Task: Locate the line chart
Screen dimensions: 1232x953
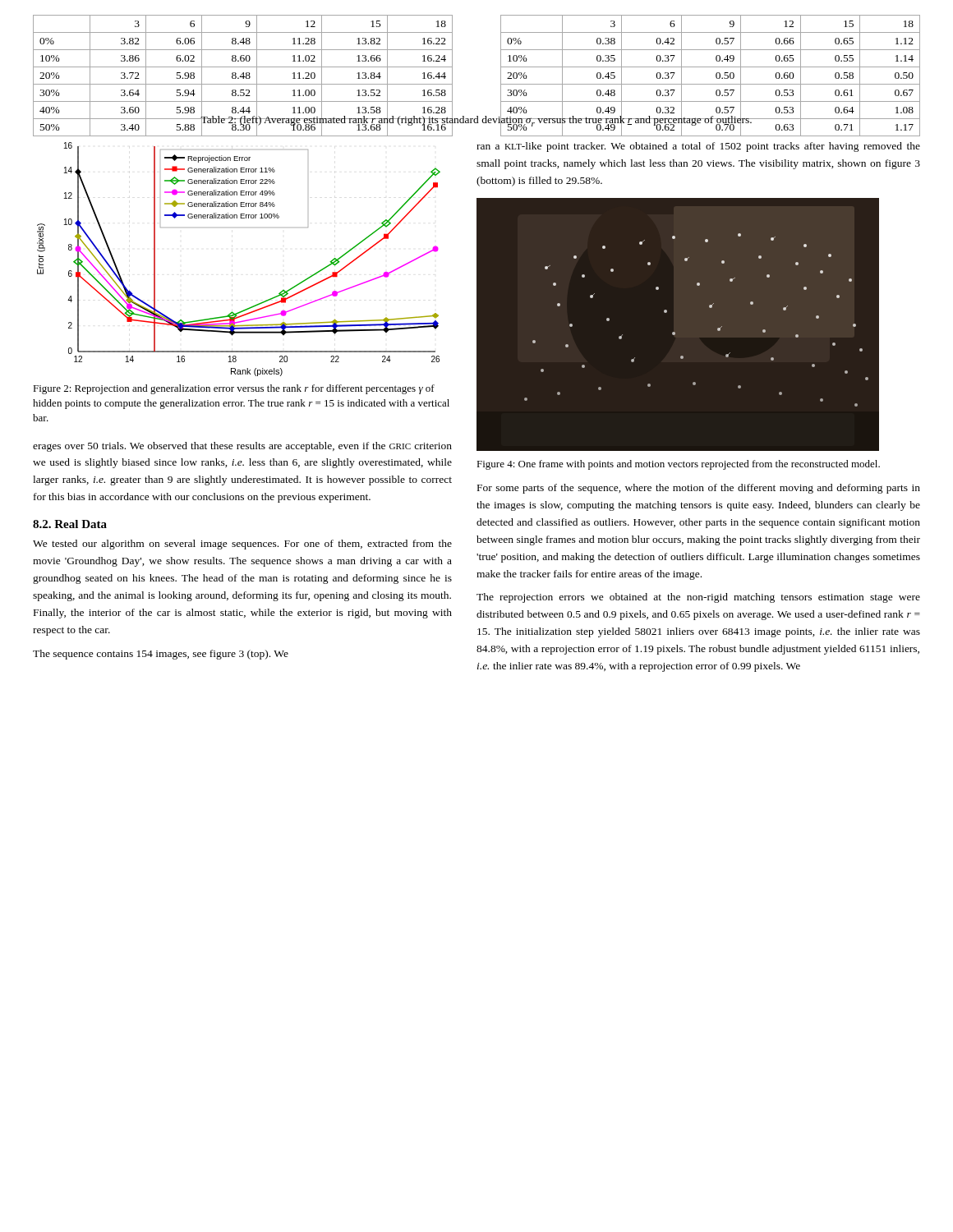Action: point(242,257)
